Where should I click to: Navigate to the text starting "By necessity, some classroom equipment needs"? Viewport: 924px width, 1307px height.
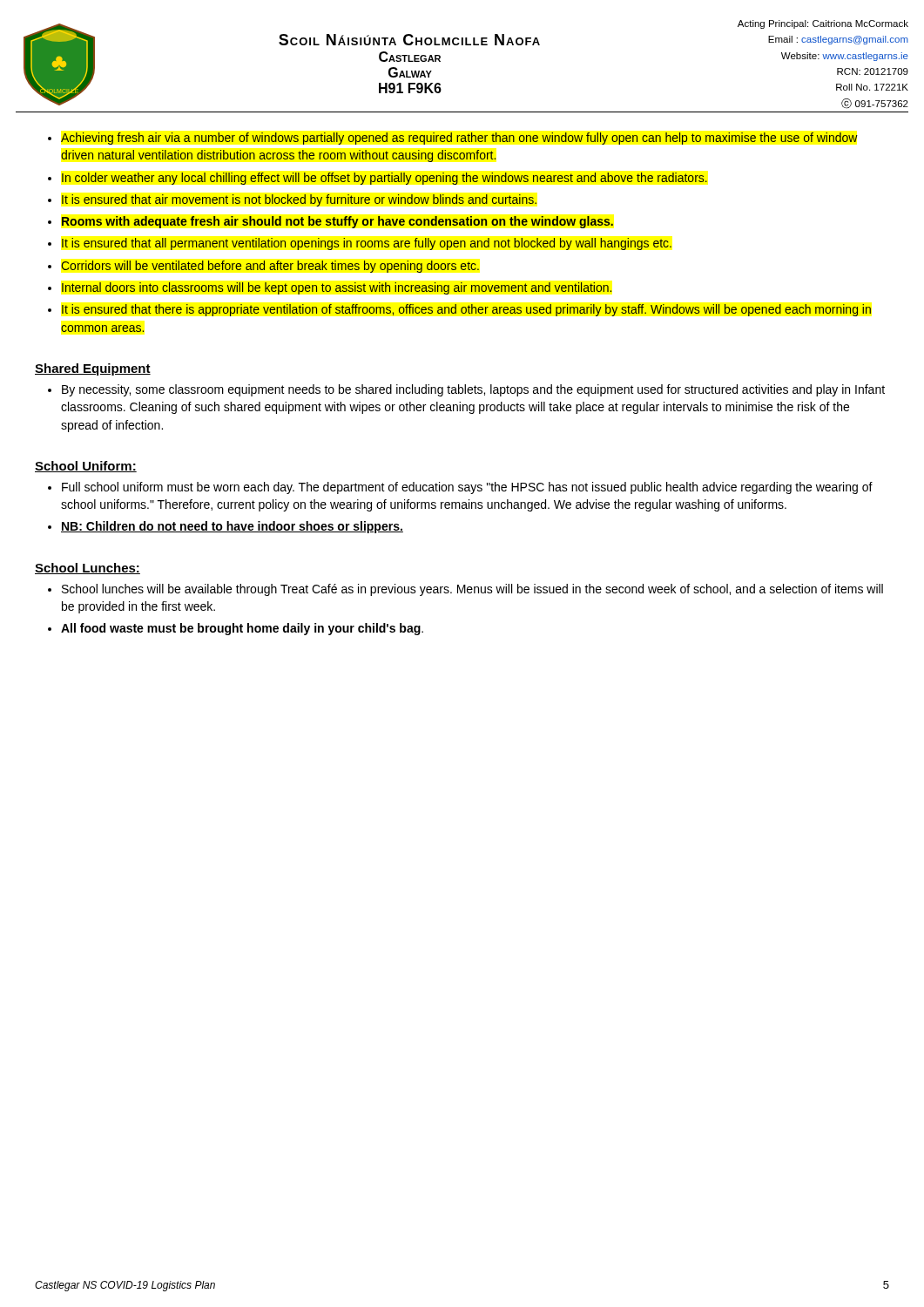pyautogui.click(x=473, y=407)
